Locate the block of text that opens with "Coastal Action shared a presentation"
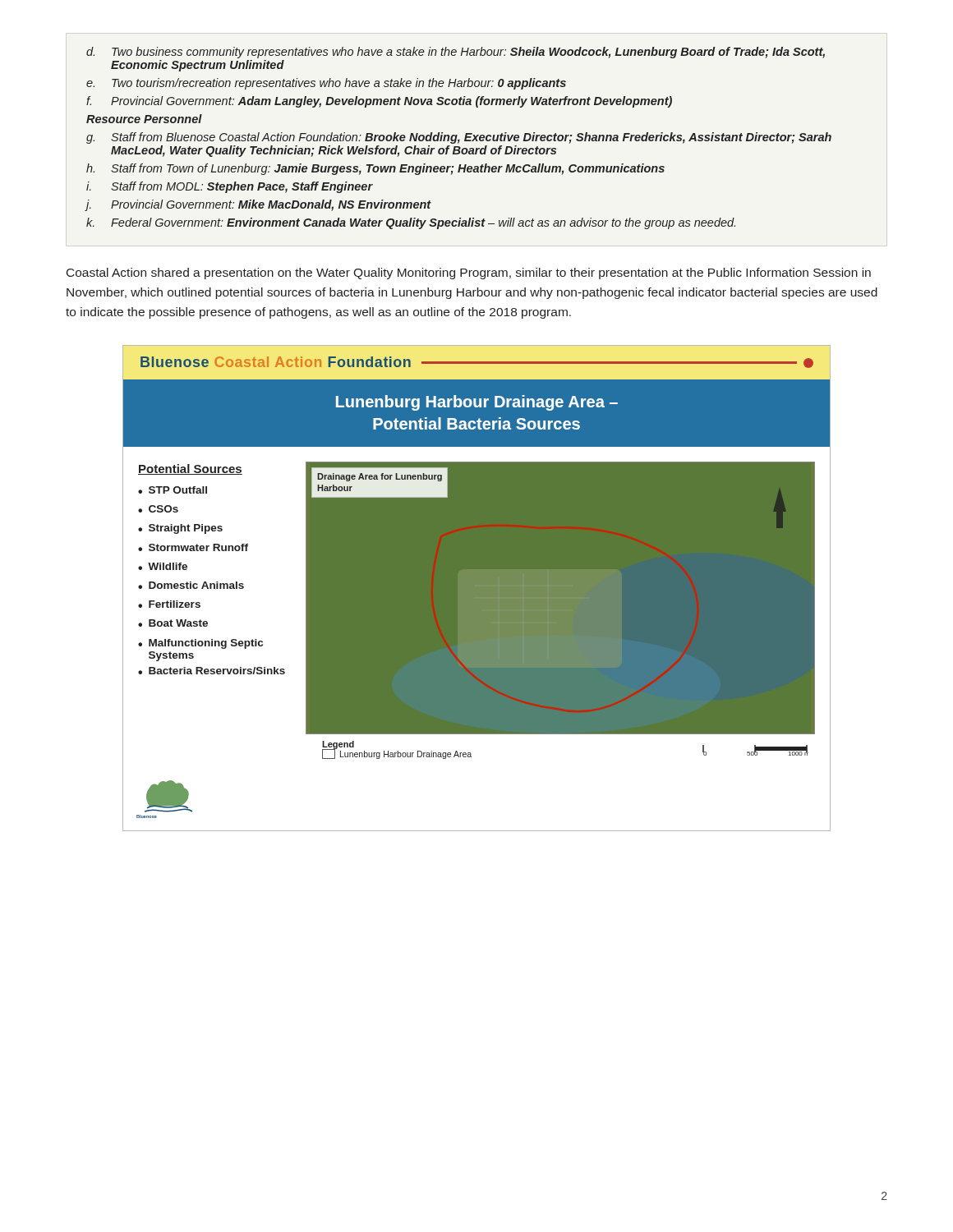 point(472,292)
